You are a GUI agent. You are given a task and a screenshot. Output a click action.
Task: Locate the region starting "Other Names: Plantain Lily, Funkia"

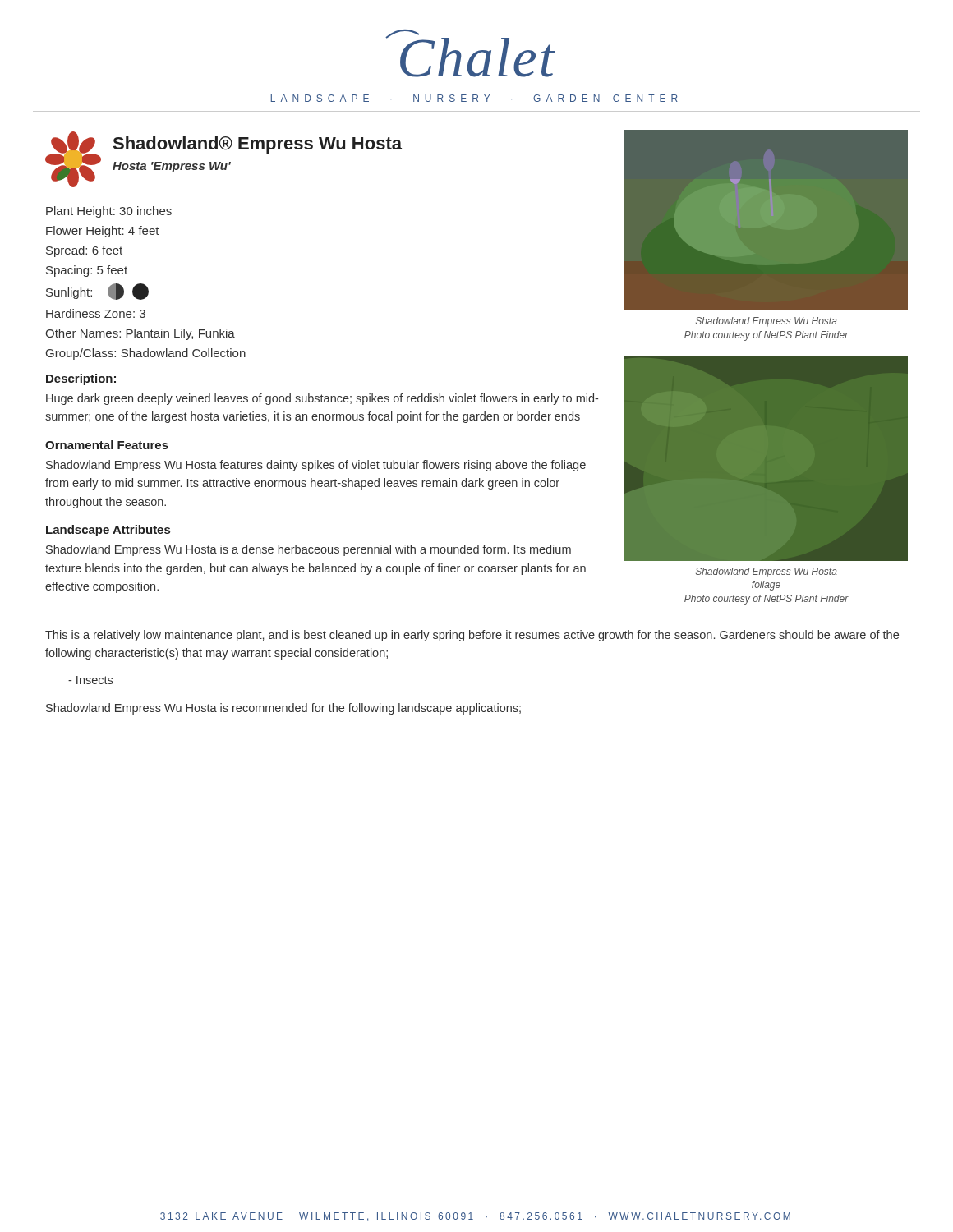pyautogui.click(x=140, y=333)
